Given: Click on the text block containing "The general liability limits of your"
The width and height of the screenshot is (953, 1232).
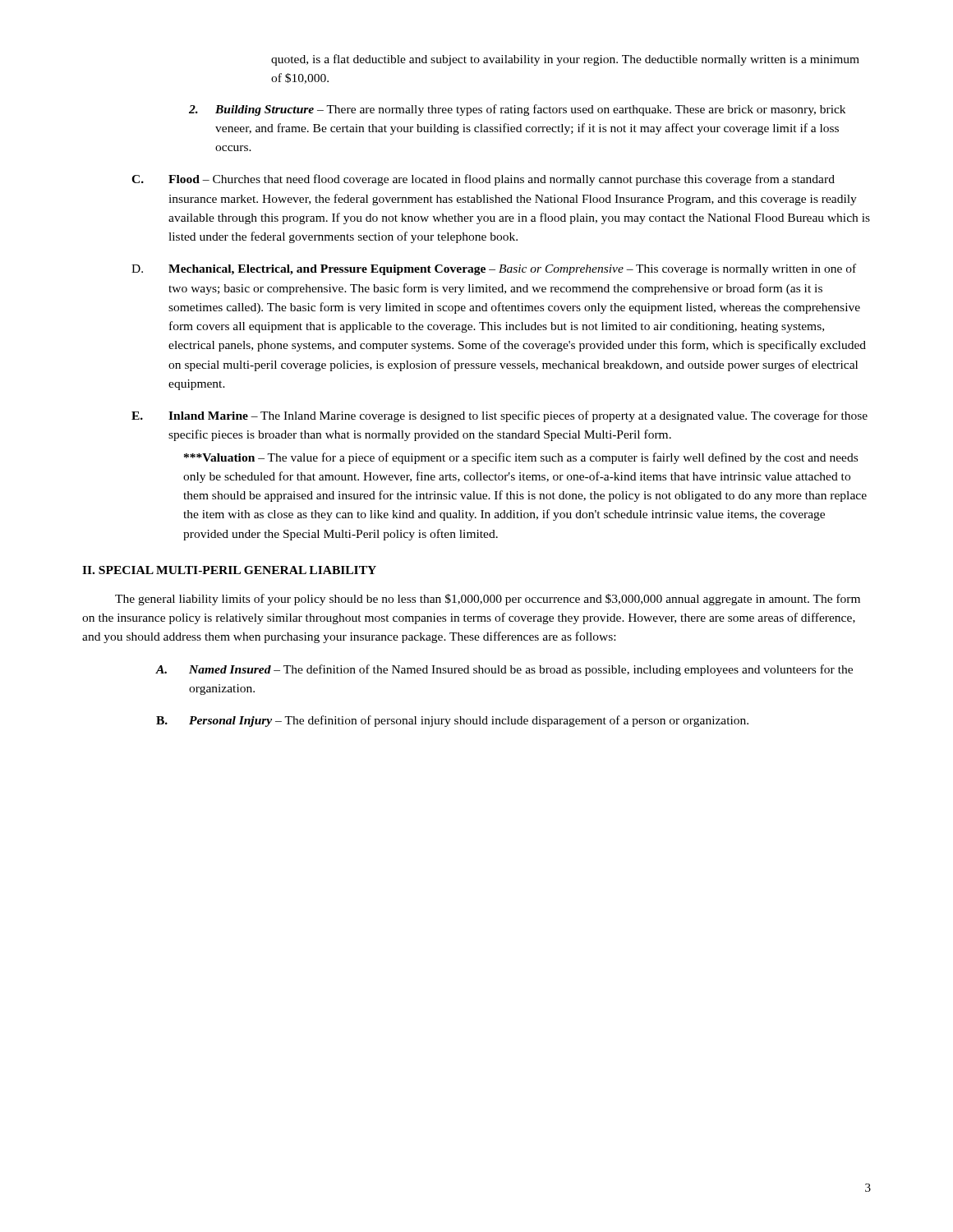Looking at the screenshot, I should point(471,617).
